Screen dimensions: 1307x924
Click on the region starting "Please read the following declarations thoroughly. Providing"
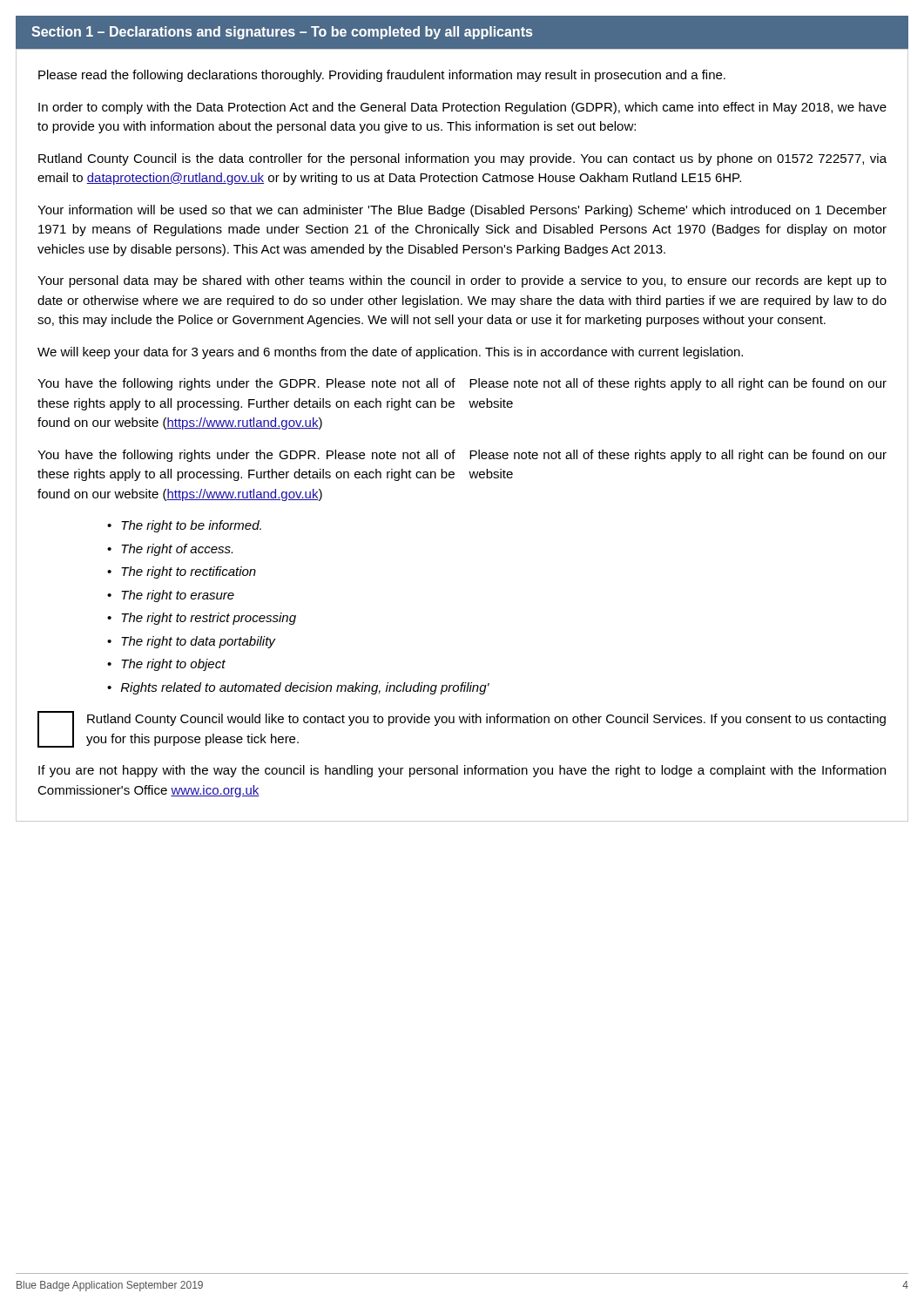pyautogui.click(x=382, y=74)
